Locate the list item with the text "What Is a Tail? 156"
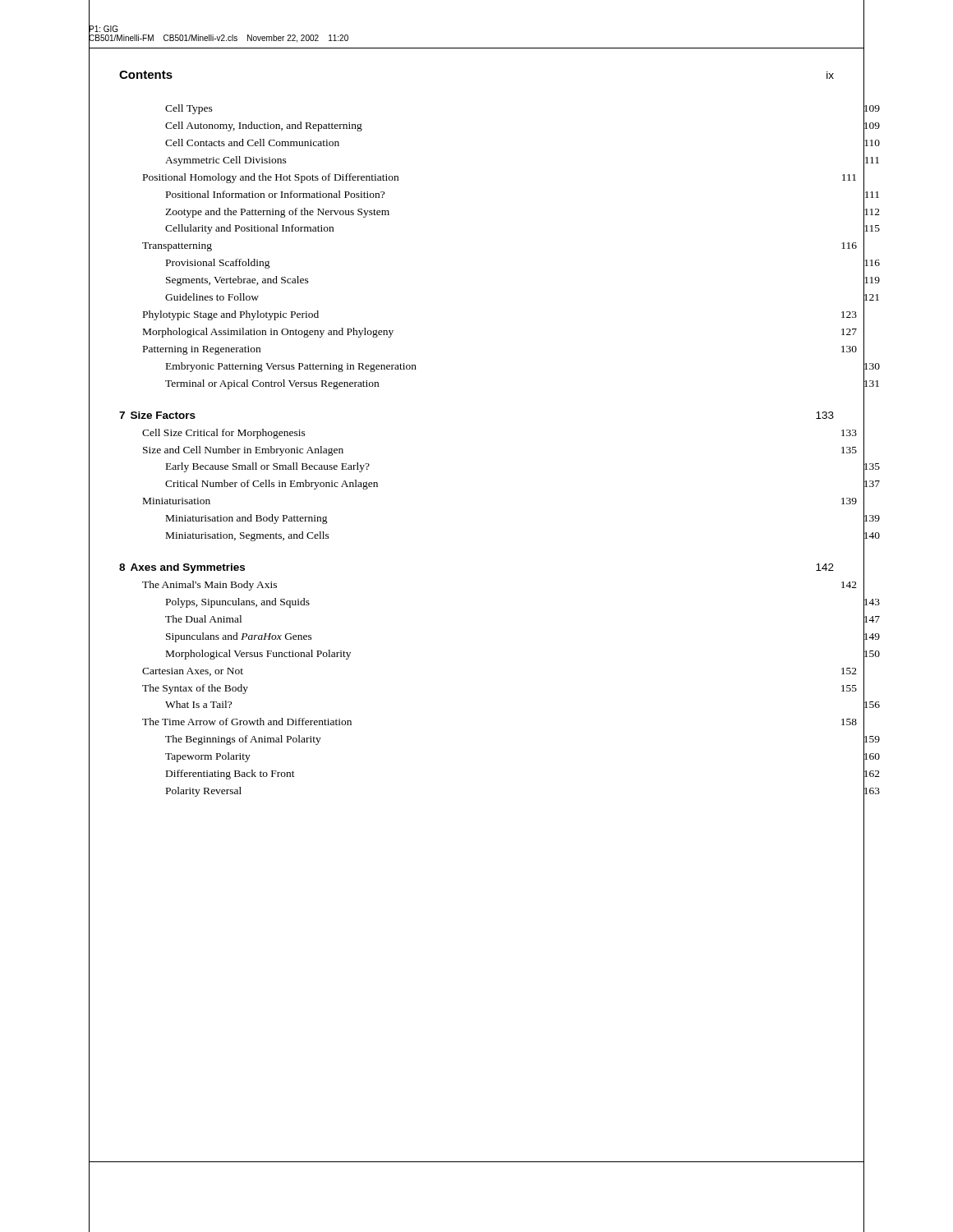 coord(173,705)
